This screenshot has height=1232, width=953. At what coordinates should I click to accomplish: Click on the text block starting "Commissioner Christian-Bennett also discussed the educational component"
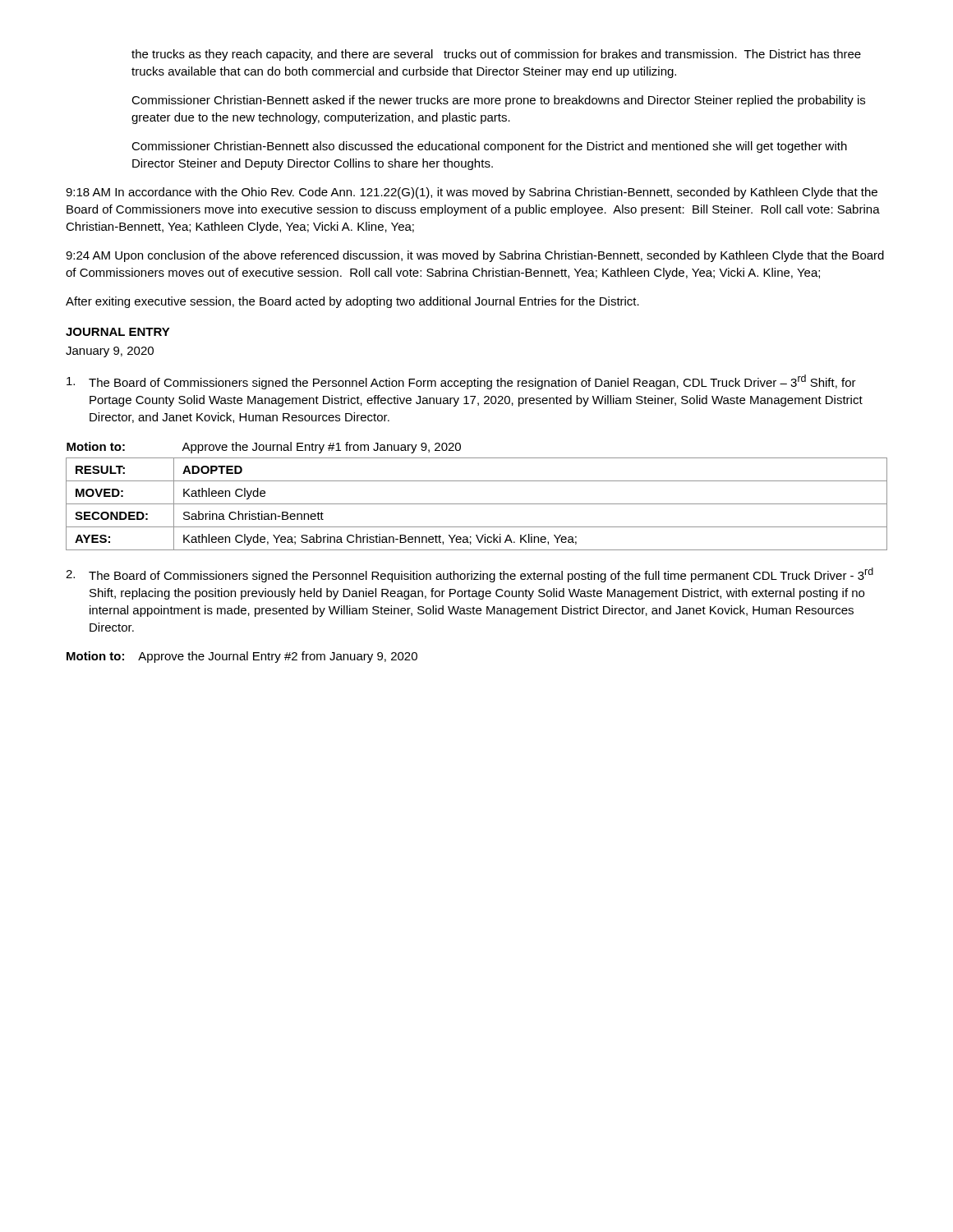point(489,154)
